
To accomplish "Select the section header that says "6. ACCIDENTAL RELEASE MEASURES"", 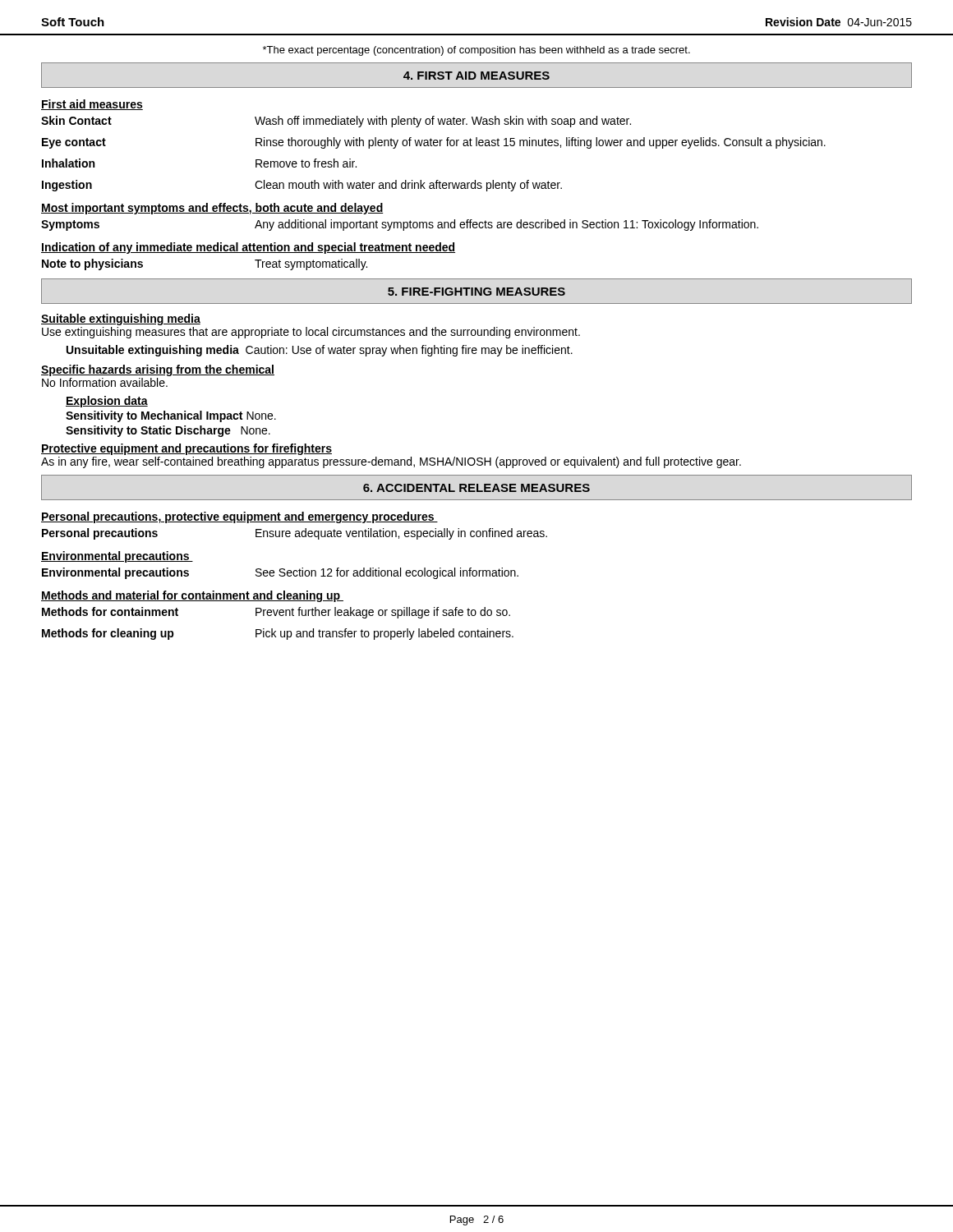I will pyautogui.click(x=476, y=487).
